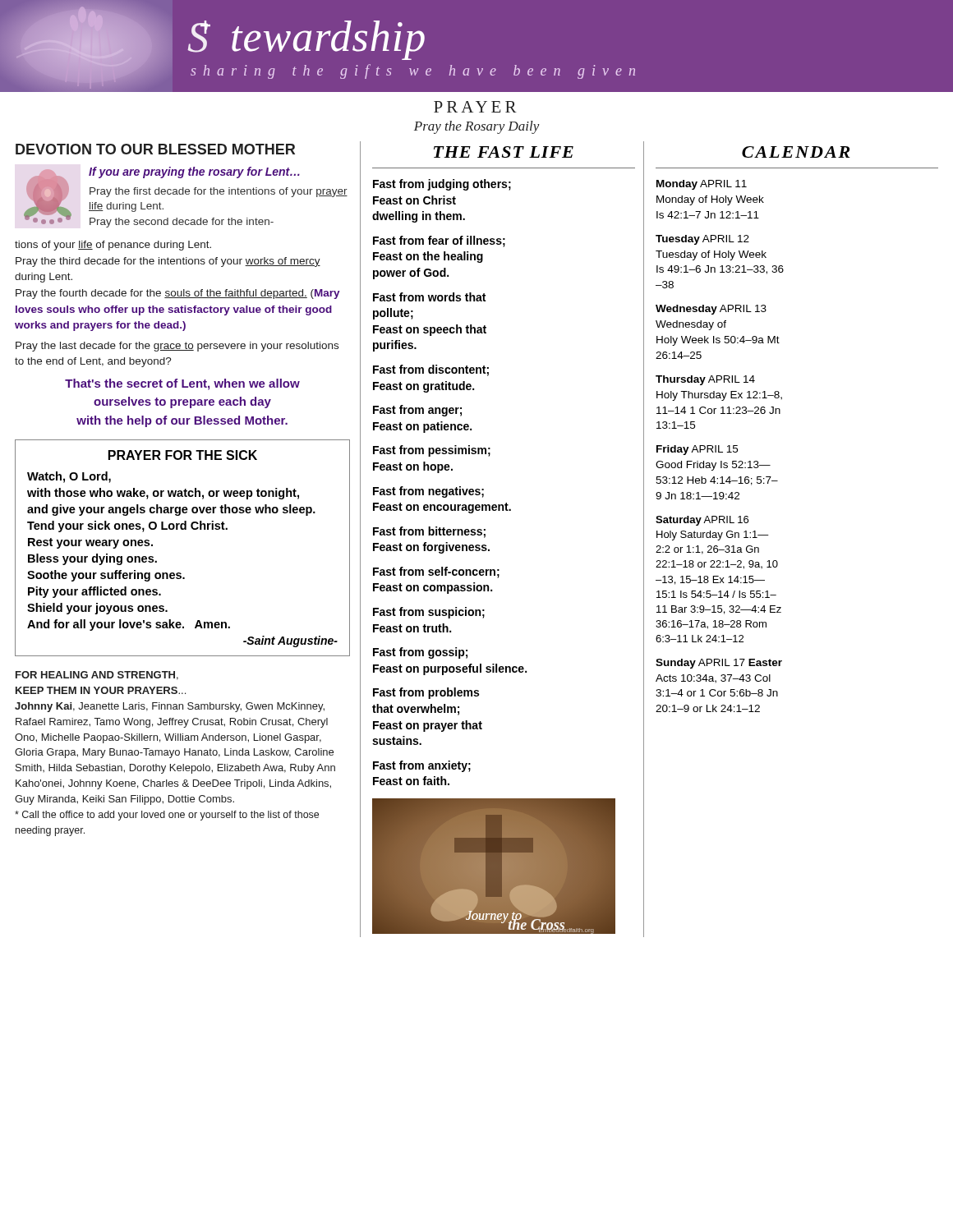Select the text starting "Fast from suspicion;Feast on truth."
Image resolution: width=953 pixels, height=1232 pixels.
point(429,620)
